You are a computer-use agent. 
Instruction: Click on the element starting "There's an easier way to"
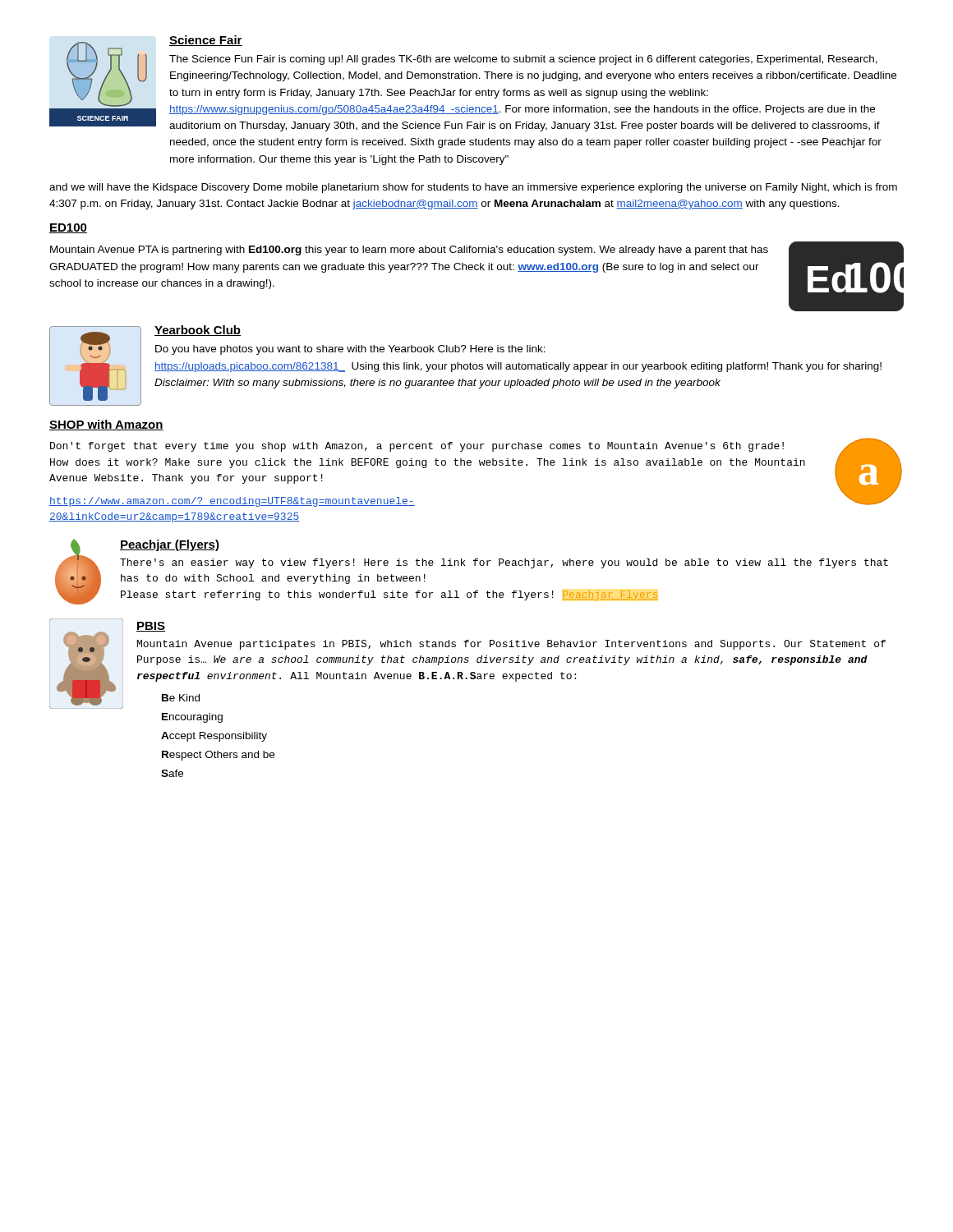[504, 563]
